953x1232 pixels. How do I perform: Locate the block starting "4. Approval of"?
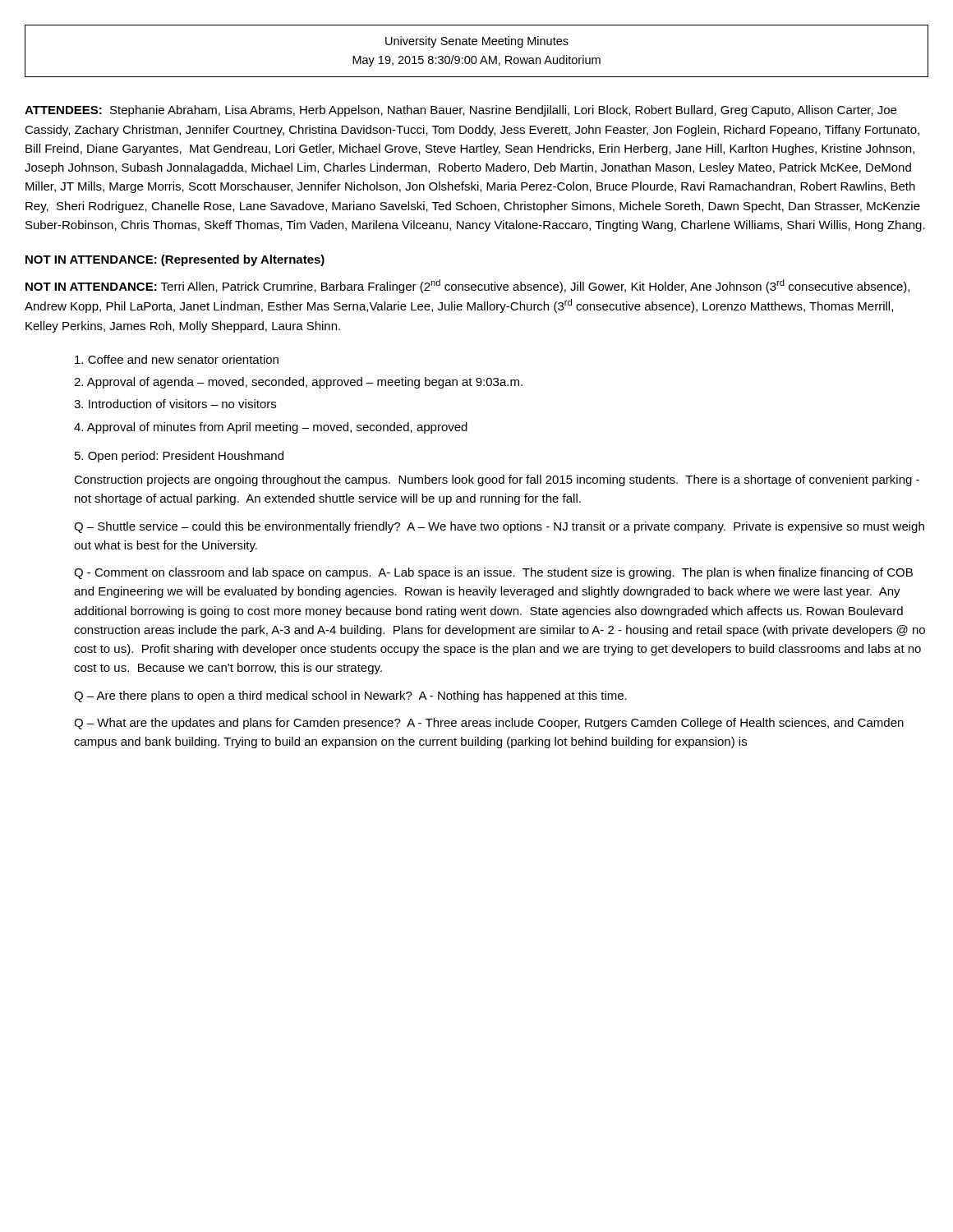(271, 426)
